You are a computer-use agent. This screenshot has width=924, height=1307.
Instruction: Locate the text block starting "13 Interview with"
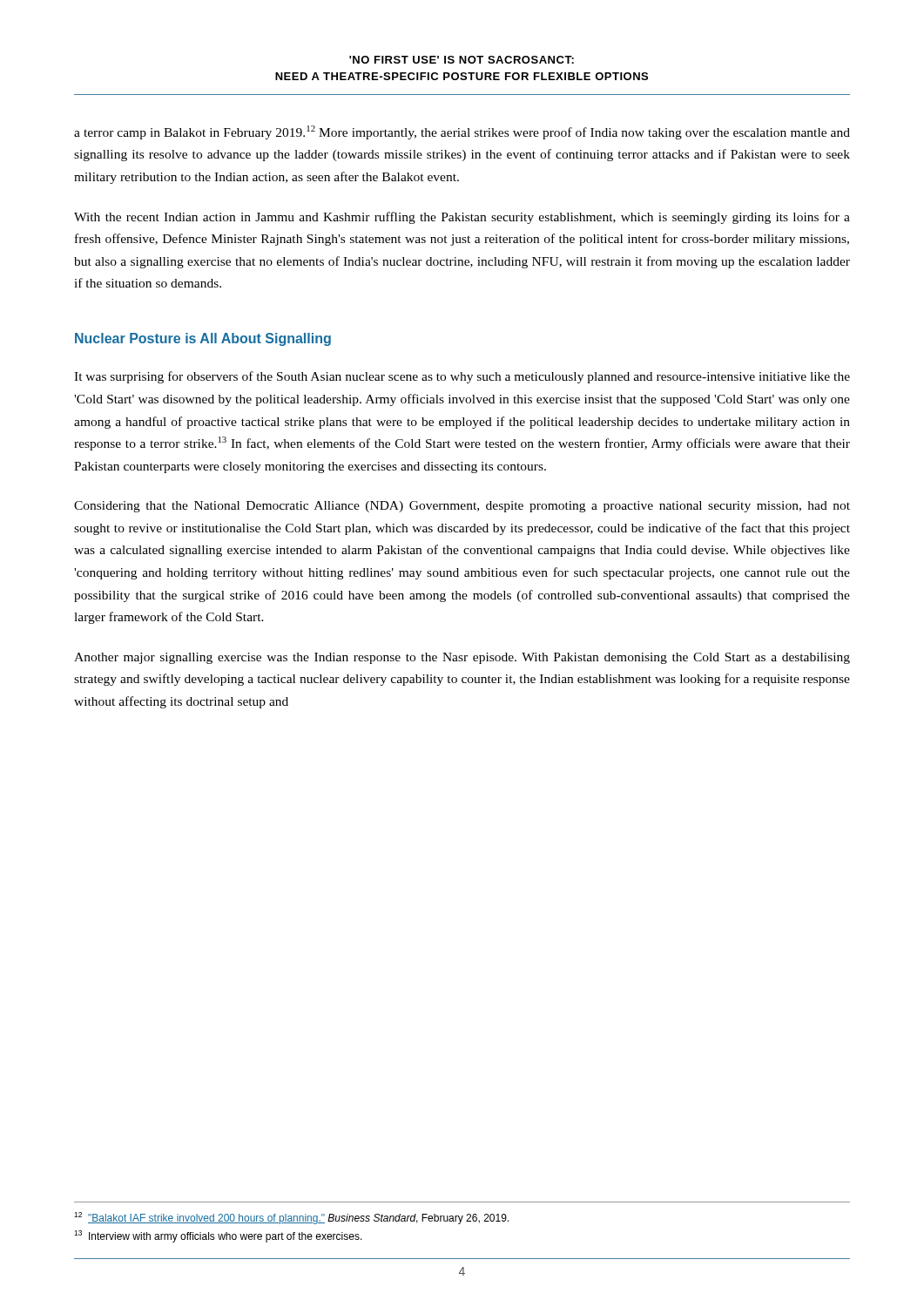click(218, 1236)
